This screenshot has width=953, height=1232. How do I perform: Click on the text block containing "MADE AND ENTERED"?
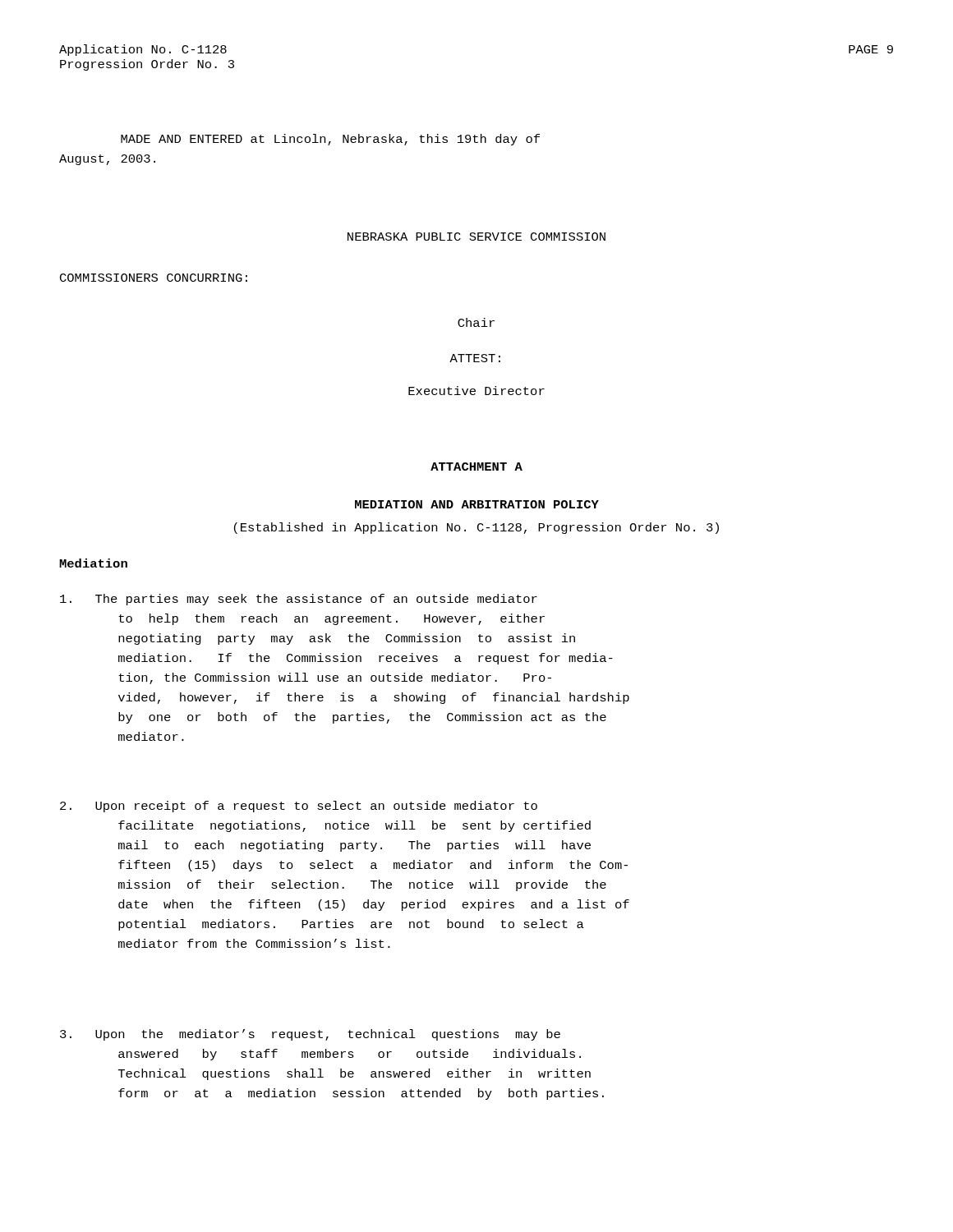[x=300, y=149]
